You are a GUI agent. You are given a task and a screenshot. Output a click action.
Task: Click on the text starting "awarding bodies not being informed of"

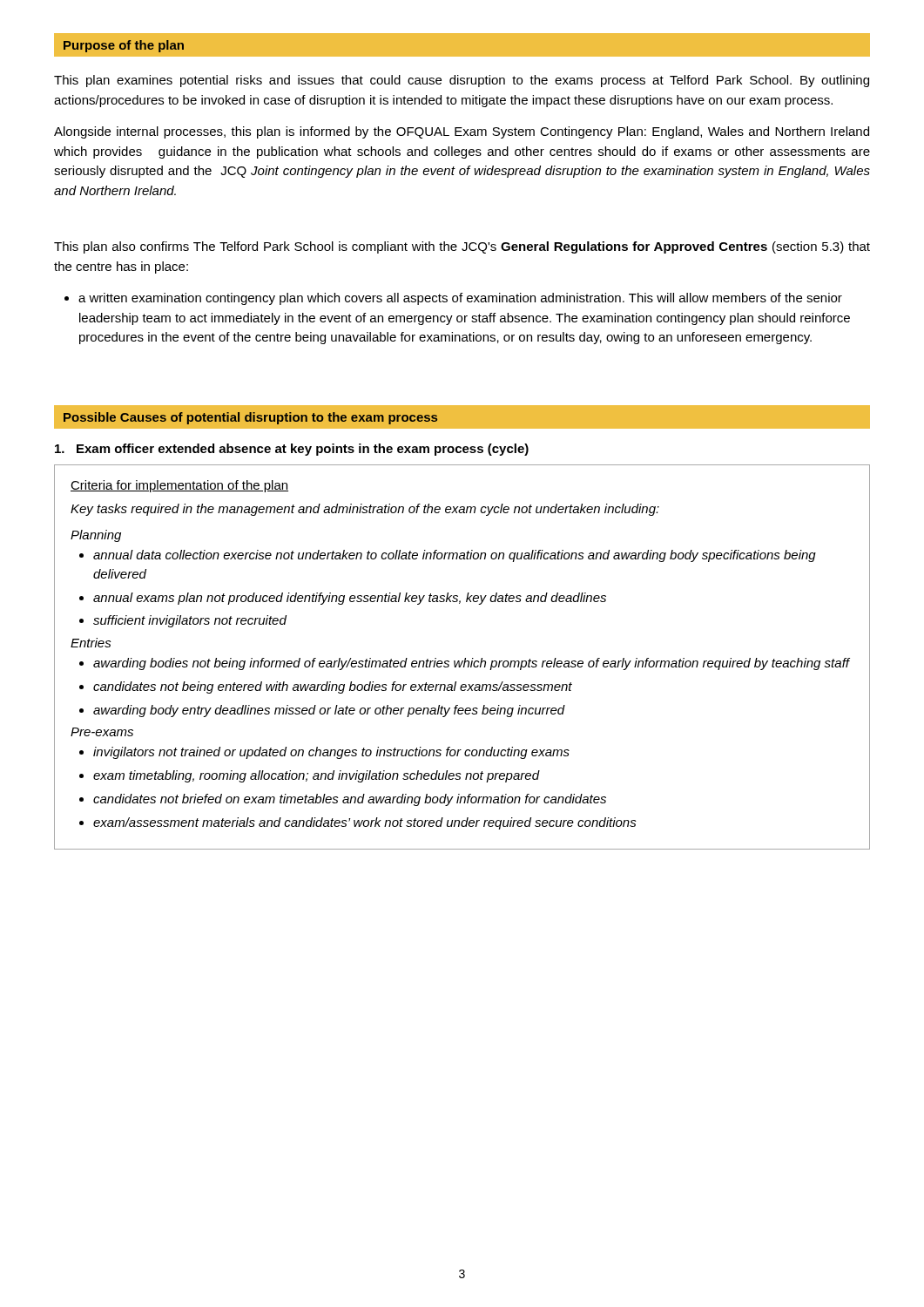tap(462, 686)
